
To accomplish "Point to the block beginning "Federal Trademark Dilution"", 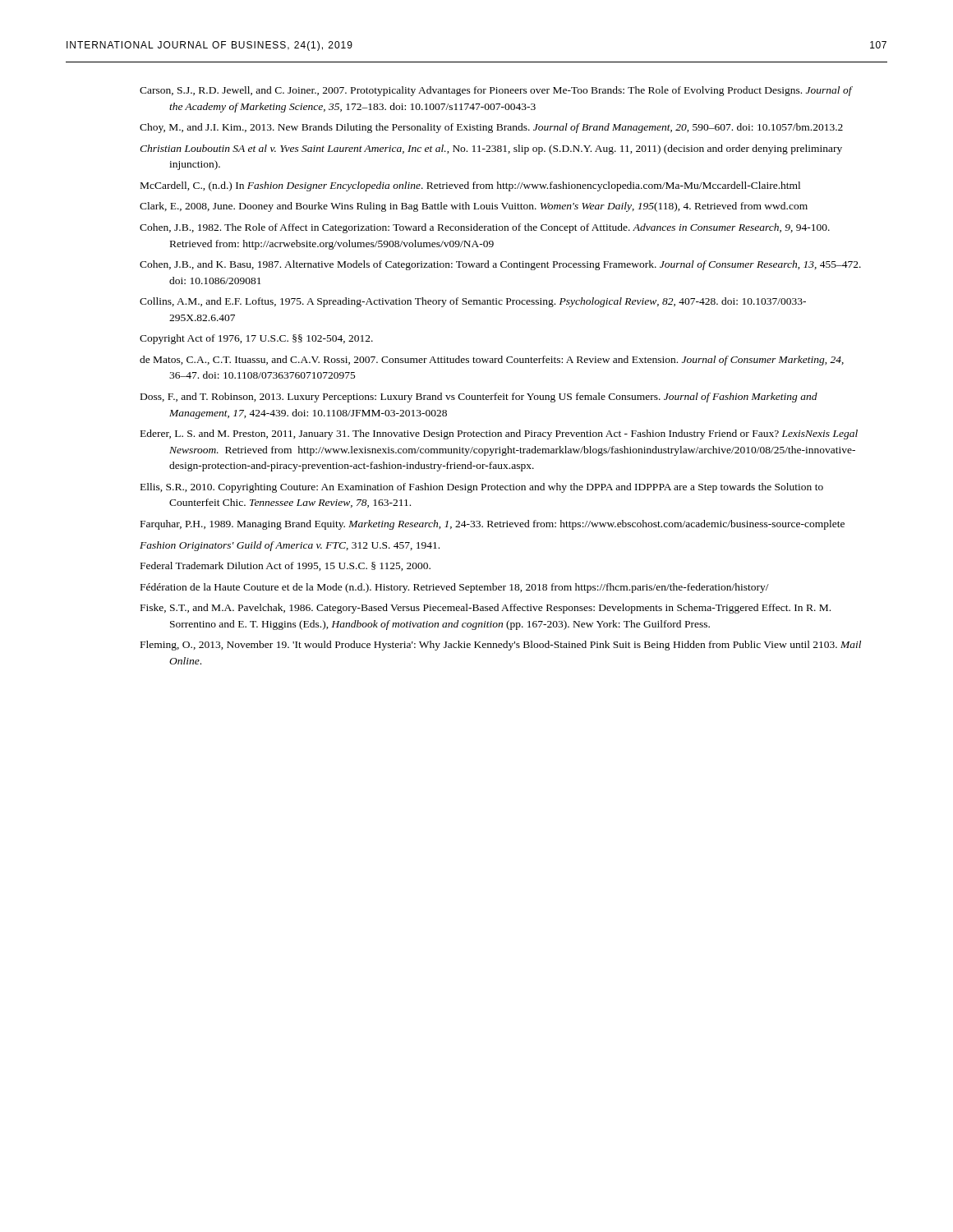I will pyautogui.click(x=286, y=565).
